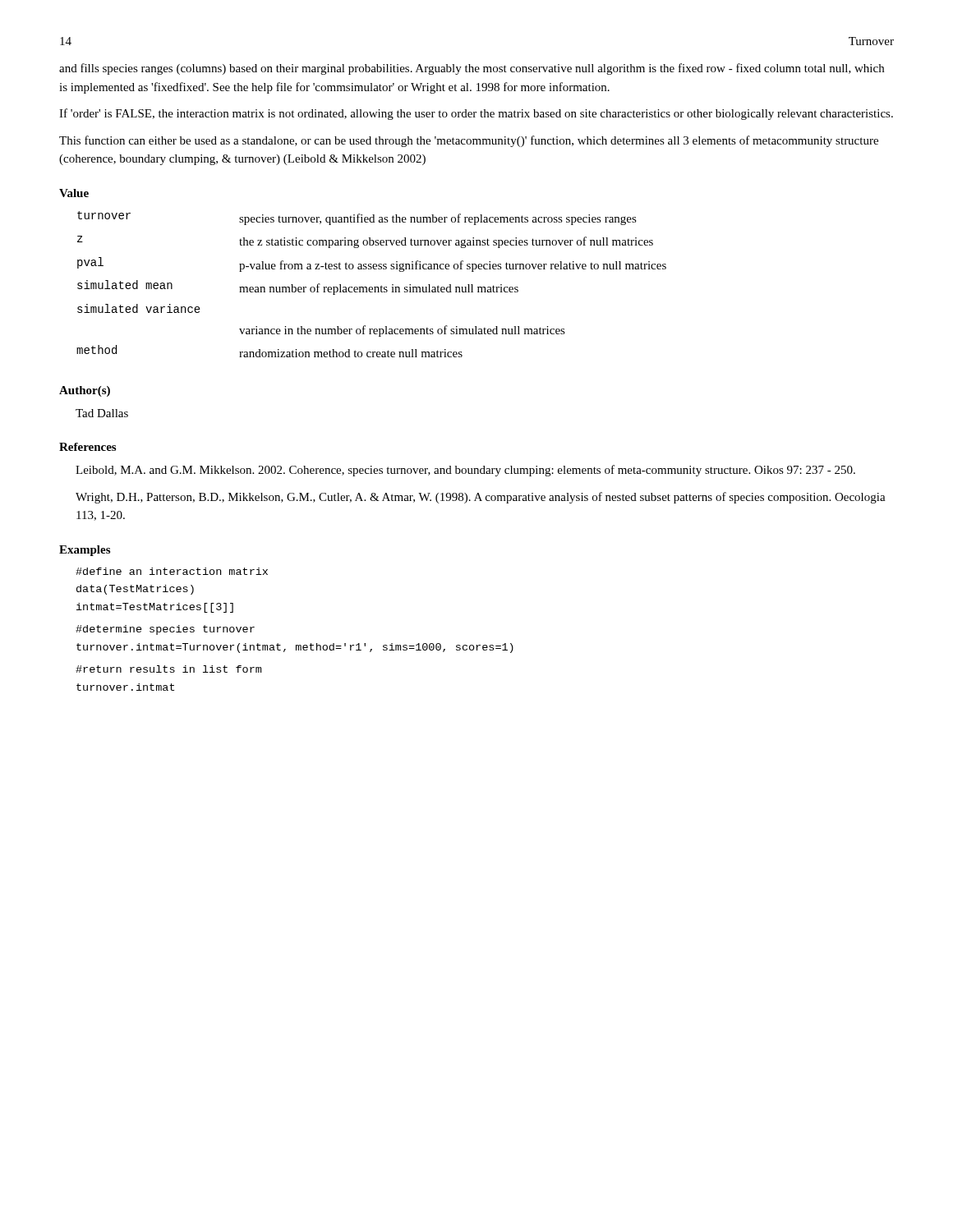Click where it says "return results in list form turnover.intmat"
The height and width of the screenshot is (1232, 953).
168,669
